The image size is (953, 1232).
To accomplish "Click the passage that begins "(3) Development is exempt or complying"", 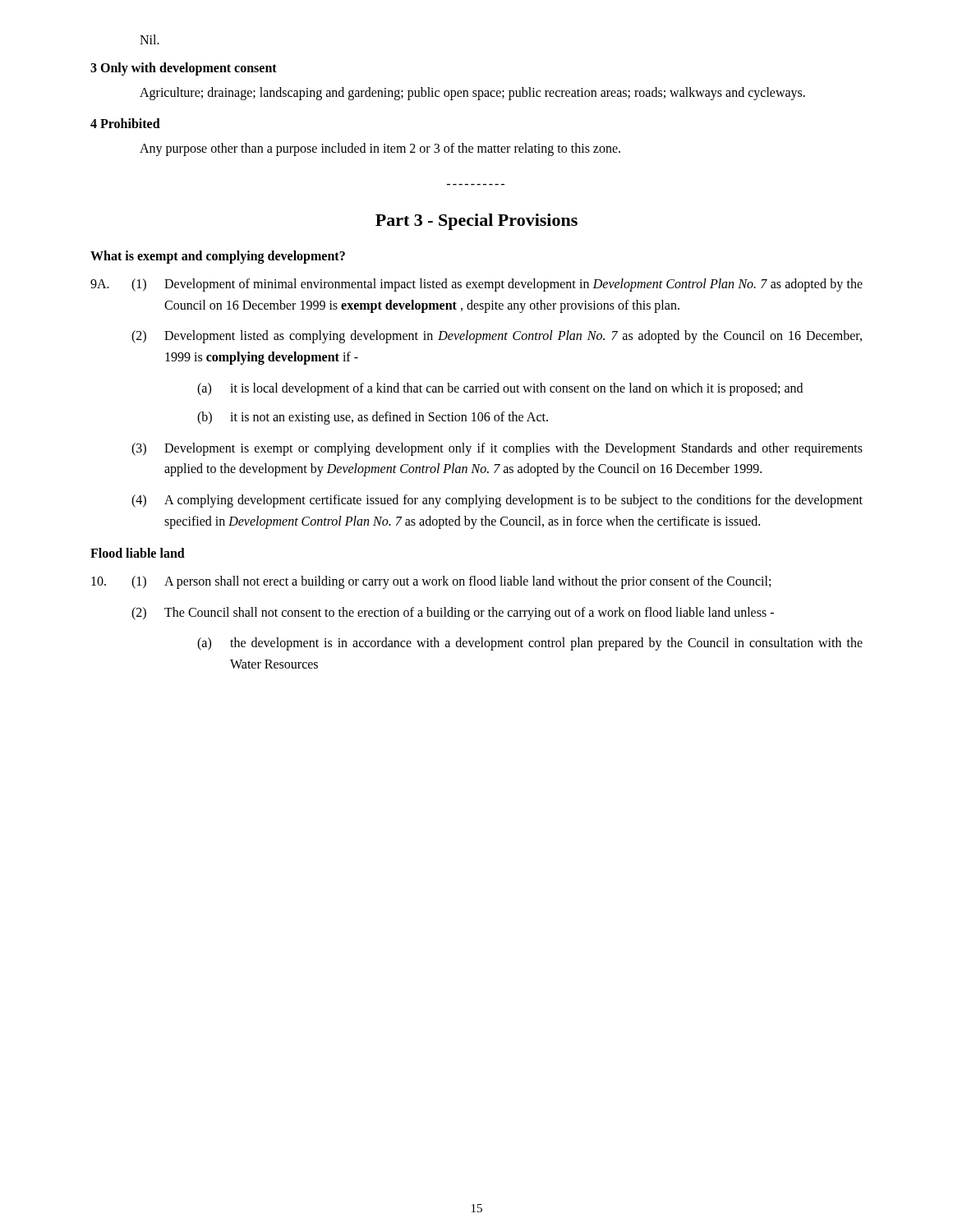I will [x=476, y=459].
